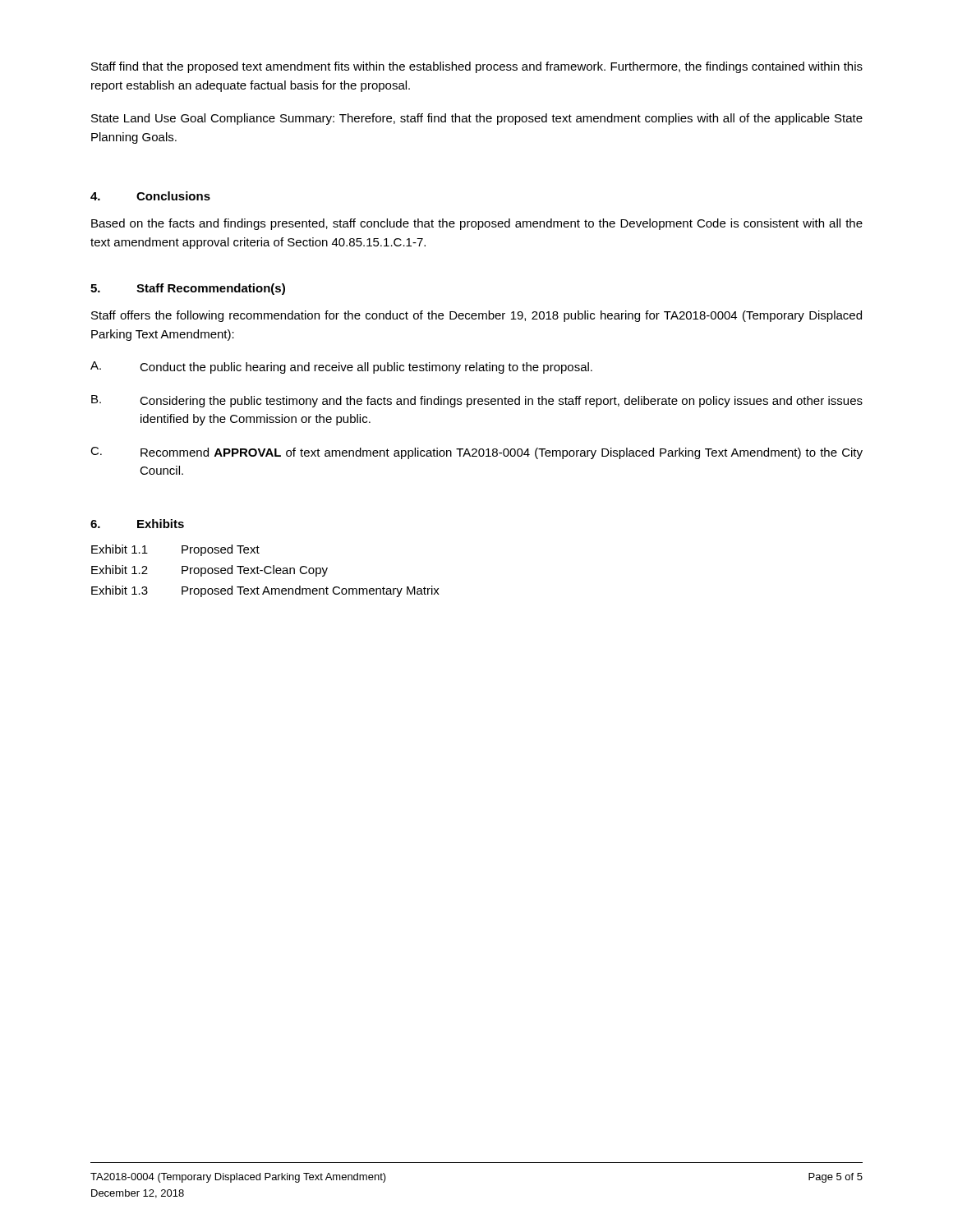Click on the block starting "B. Considering the public"
The height and width of the screenshot is (1232, 953).
click(476, 410)
